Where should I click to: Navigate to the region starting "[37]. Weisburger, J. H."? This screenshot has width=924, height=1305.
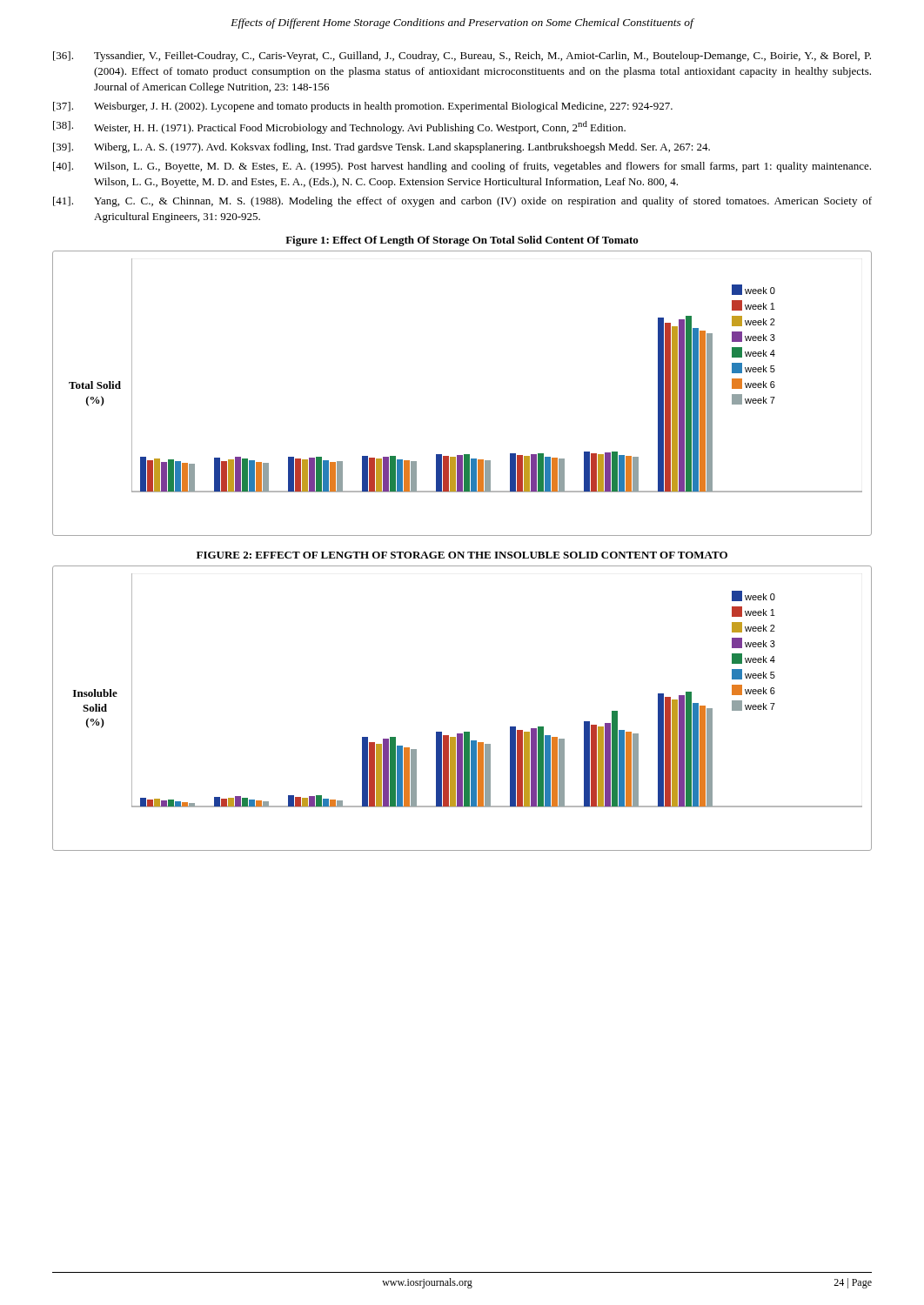[462, 106]
